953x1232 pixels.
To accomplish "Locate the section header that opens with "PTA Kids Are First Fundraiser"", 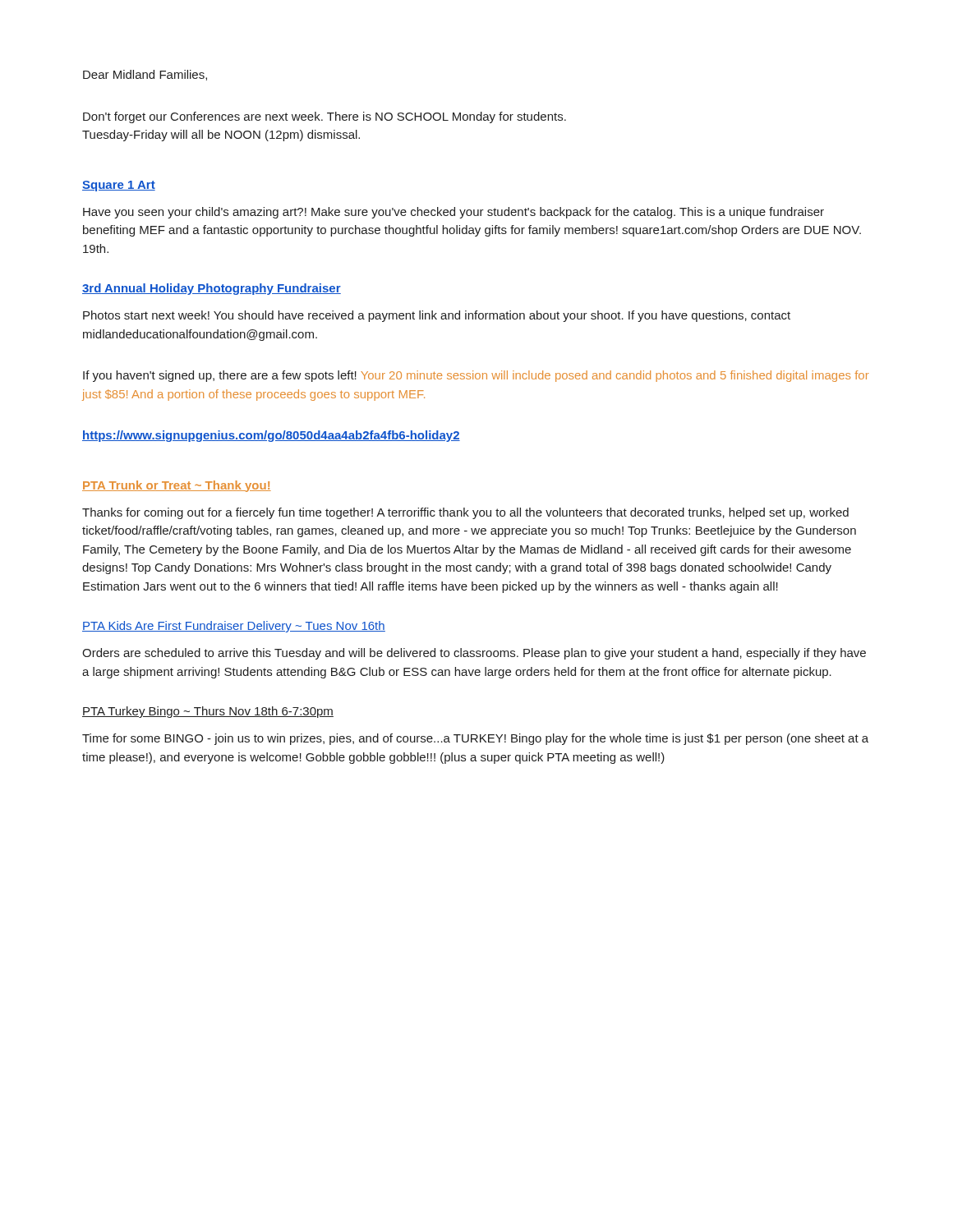I will pyautogui.click(x=234, y=625).
